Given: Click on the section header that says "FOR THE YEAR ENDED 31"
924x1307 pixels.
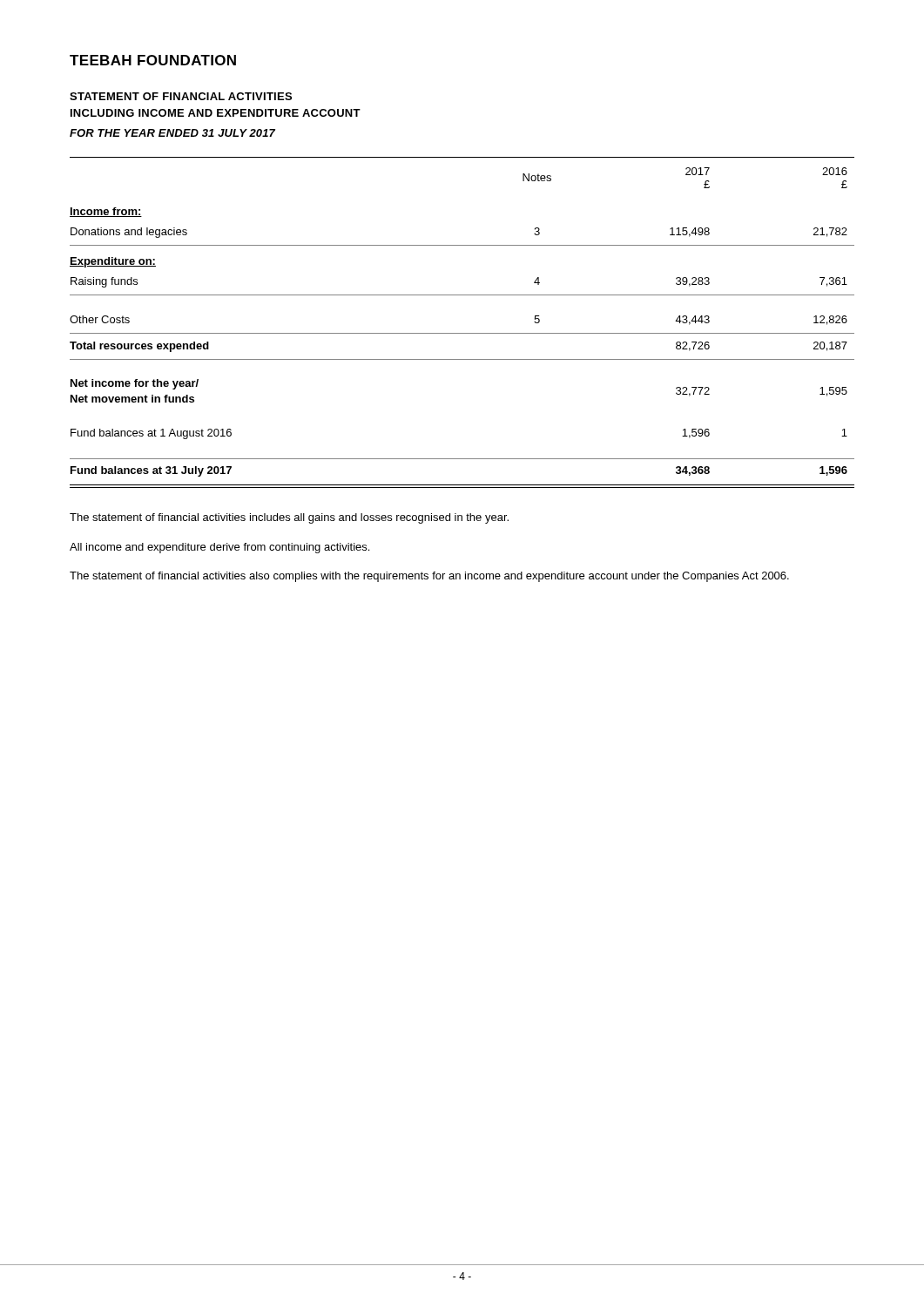Looking at the screenshot, I should [172, 133].
